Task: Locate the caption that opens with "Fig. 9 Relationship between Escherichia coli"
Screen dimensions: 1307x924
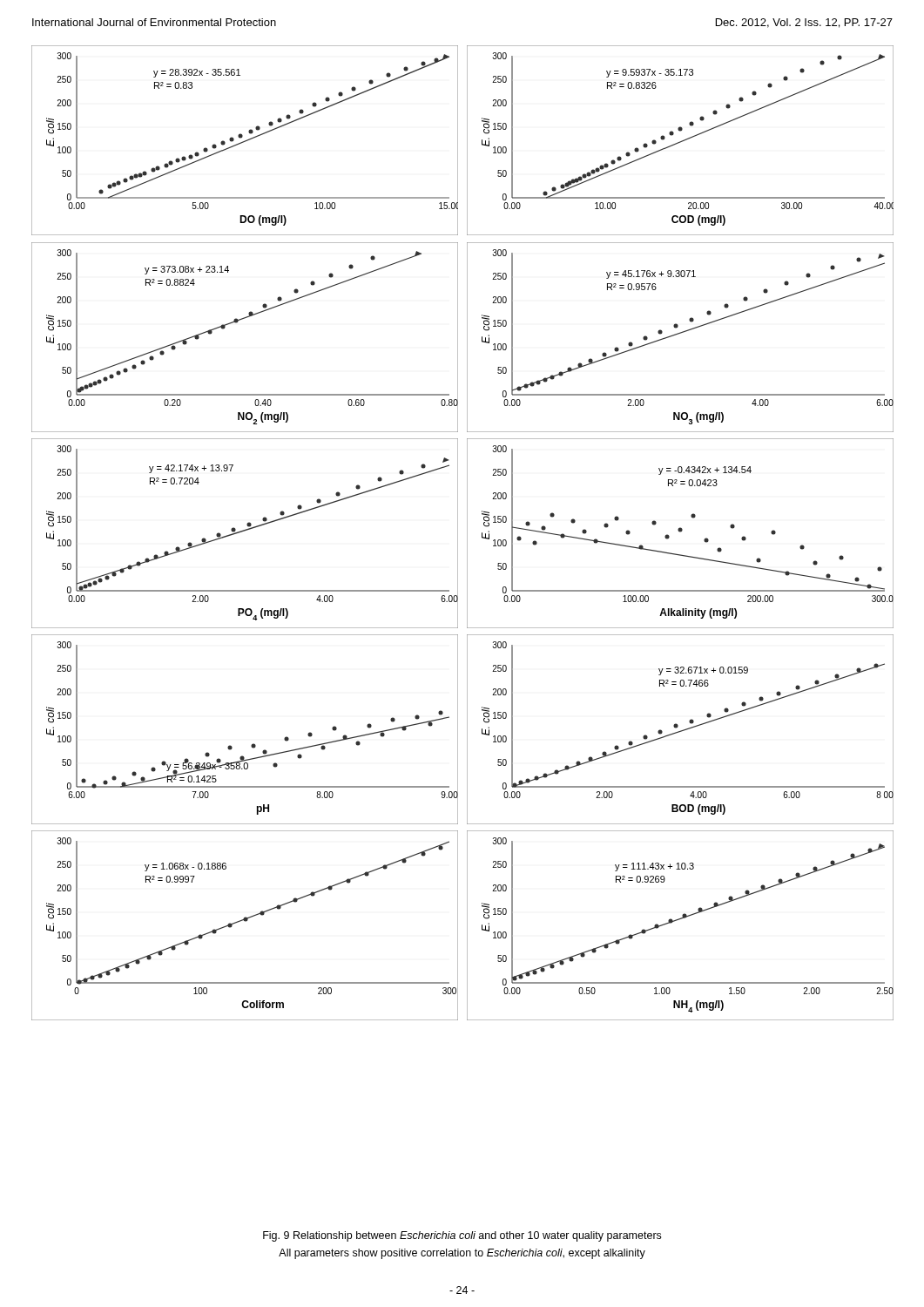Action: [462, 1244]
